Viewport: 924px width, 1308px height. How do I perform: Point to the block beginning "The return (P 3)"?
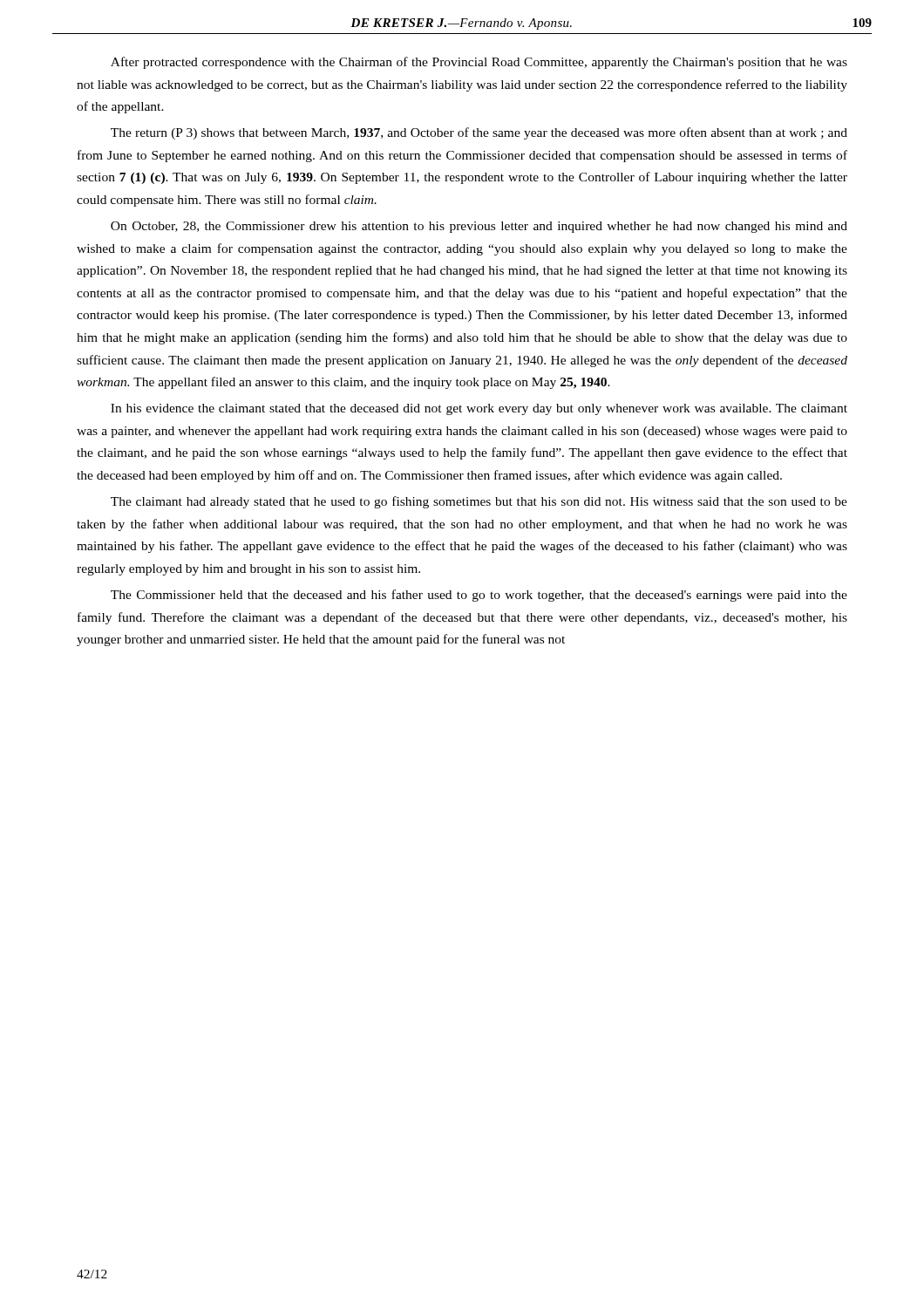[x=462, y=166]
